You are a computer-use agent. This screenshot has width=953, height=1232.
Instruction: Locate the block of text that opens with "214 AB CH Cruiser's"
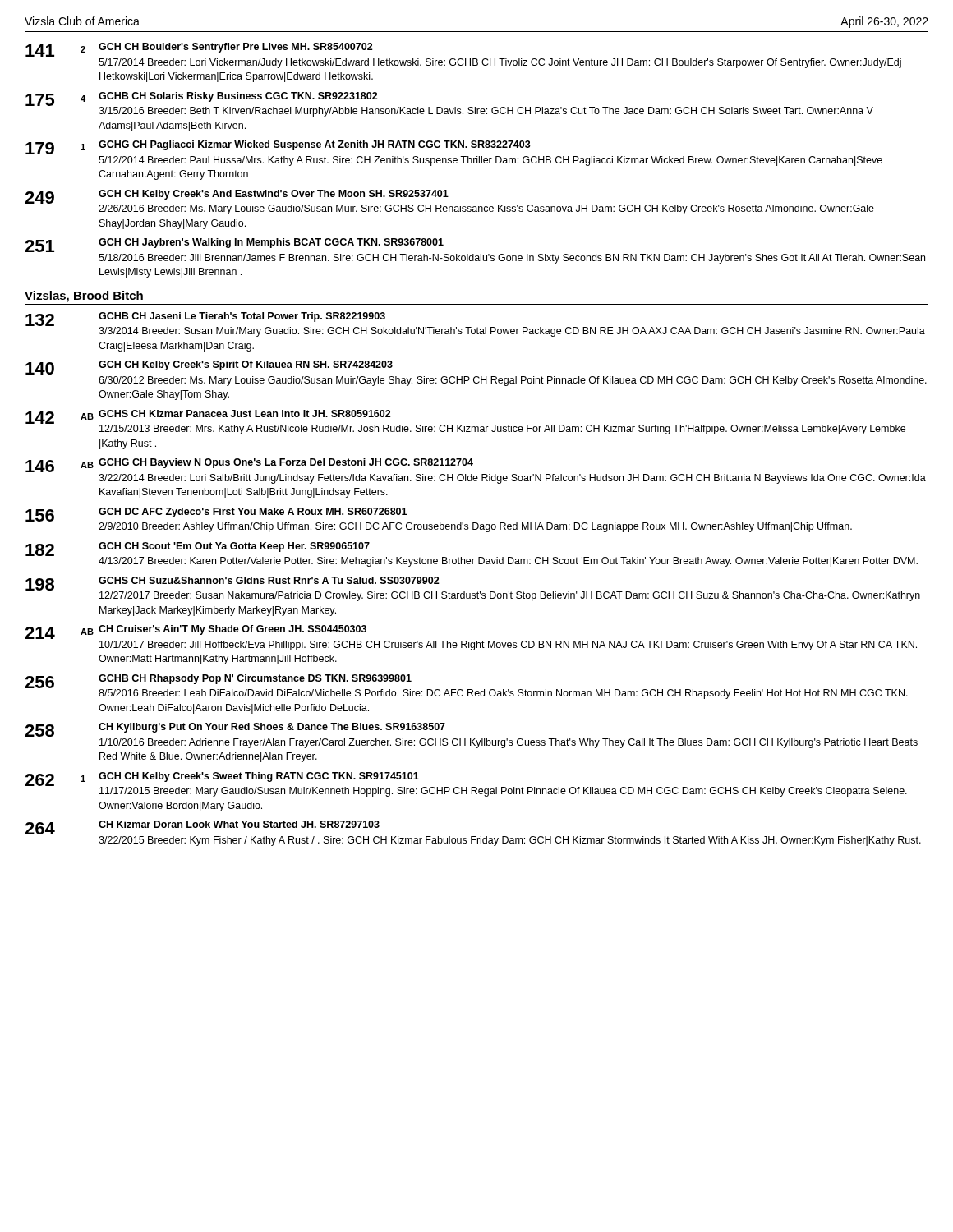pyautogui.click(x=476, y=645)
